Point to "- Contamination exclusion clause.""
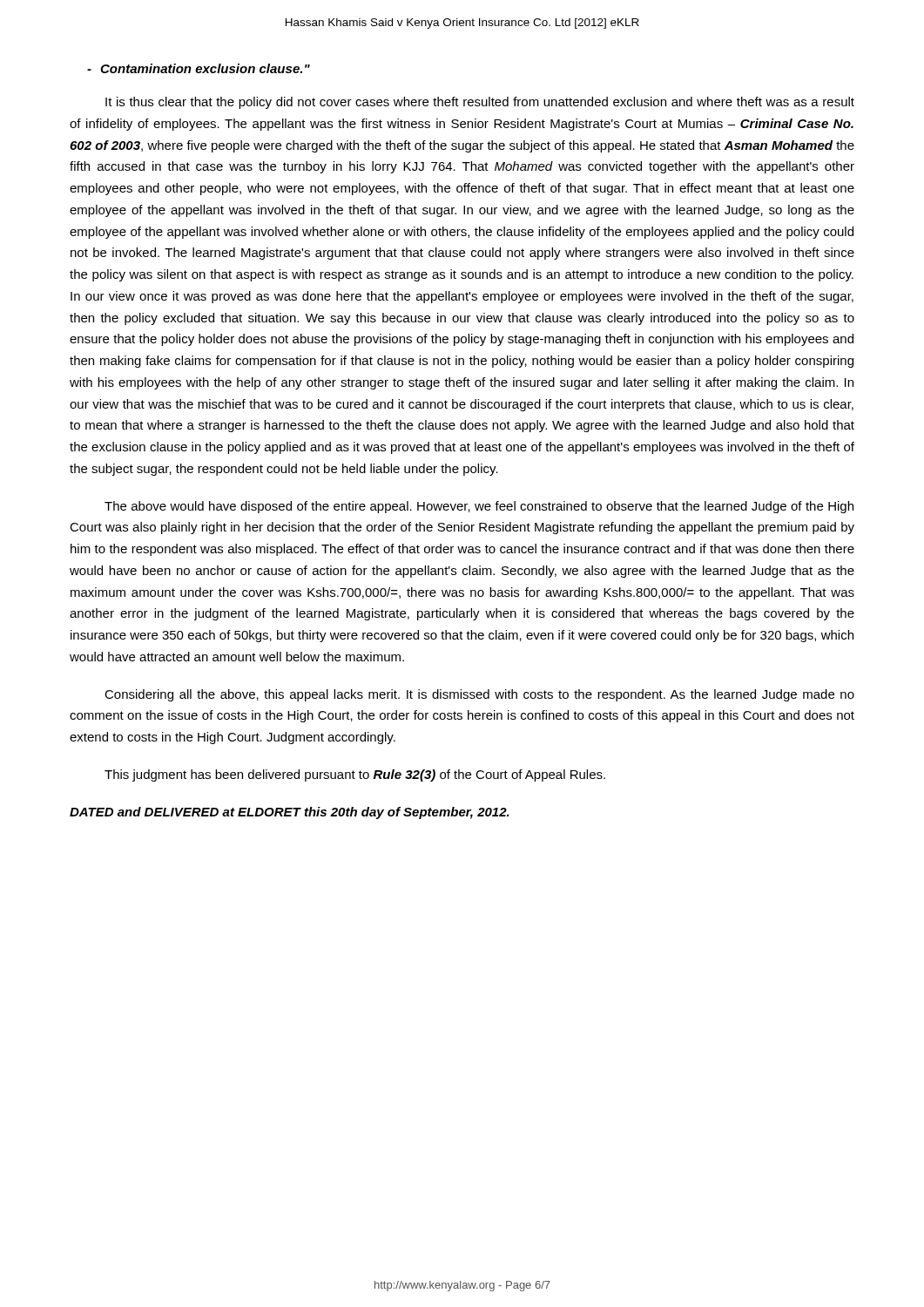This screenshot has height=1307, width=924. (198, 68)
